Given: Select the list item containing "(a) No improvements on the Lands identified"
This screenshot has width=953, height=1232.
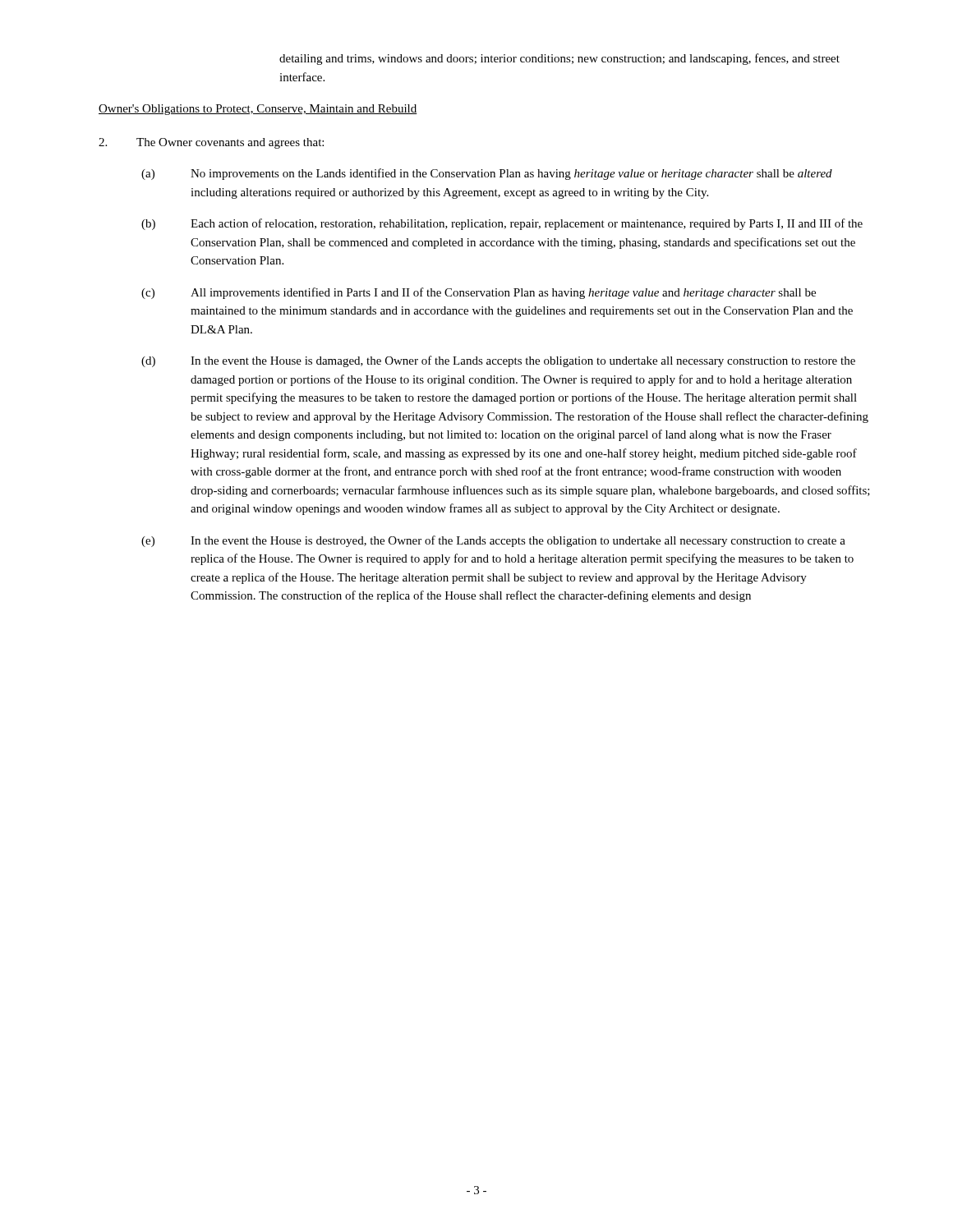Looking at the screenshot, I should tap(506, 183).
